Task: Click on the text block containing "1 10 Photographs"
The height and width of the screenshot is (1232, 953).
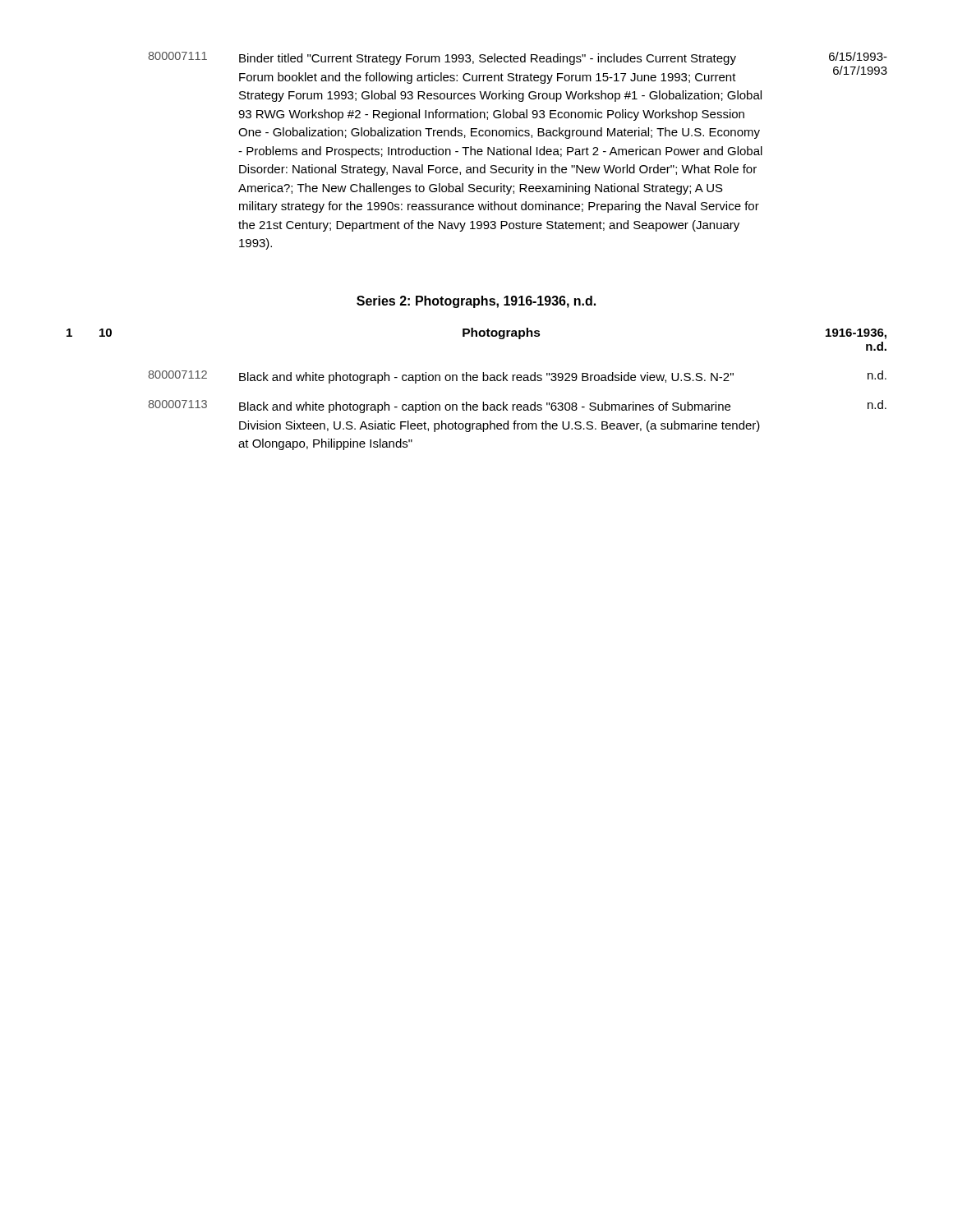Action: coord(476,339)
